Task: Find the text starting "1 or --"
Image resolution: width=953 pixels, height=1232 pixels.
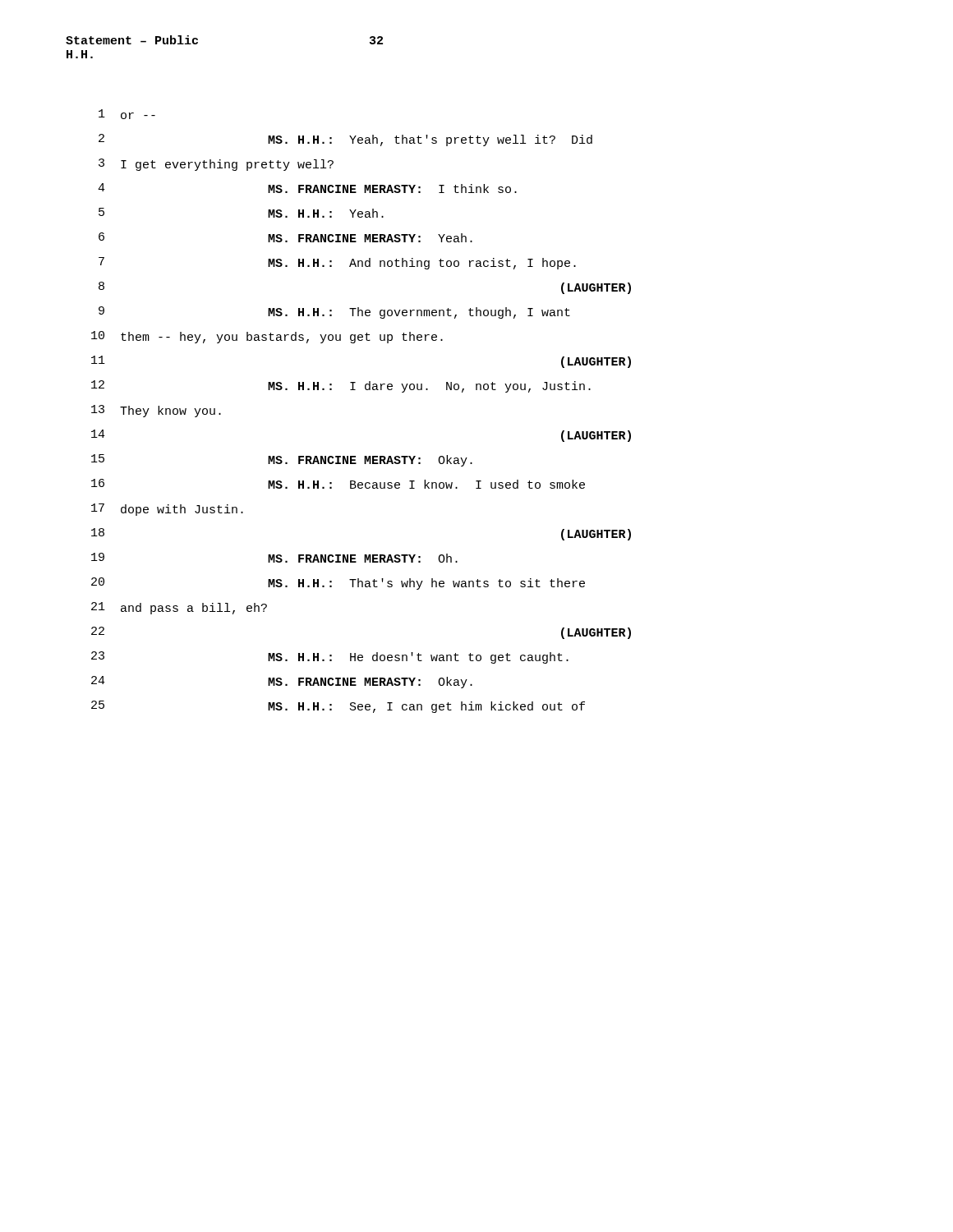Action: 127,114
